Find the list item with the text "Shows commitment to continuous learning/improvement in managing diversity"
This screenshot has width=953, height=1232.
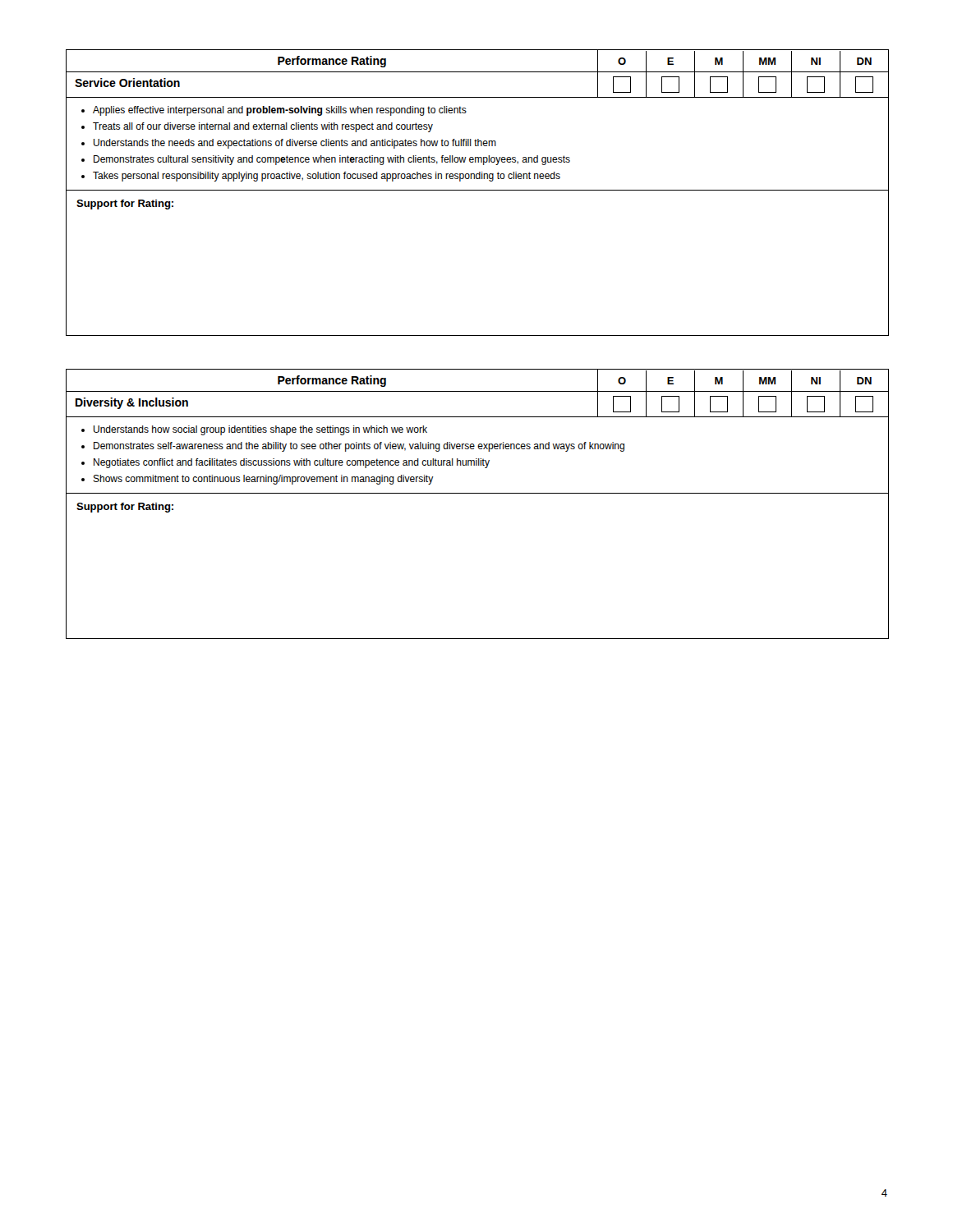[x=263, y=479]
